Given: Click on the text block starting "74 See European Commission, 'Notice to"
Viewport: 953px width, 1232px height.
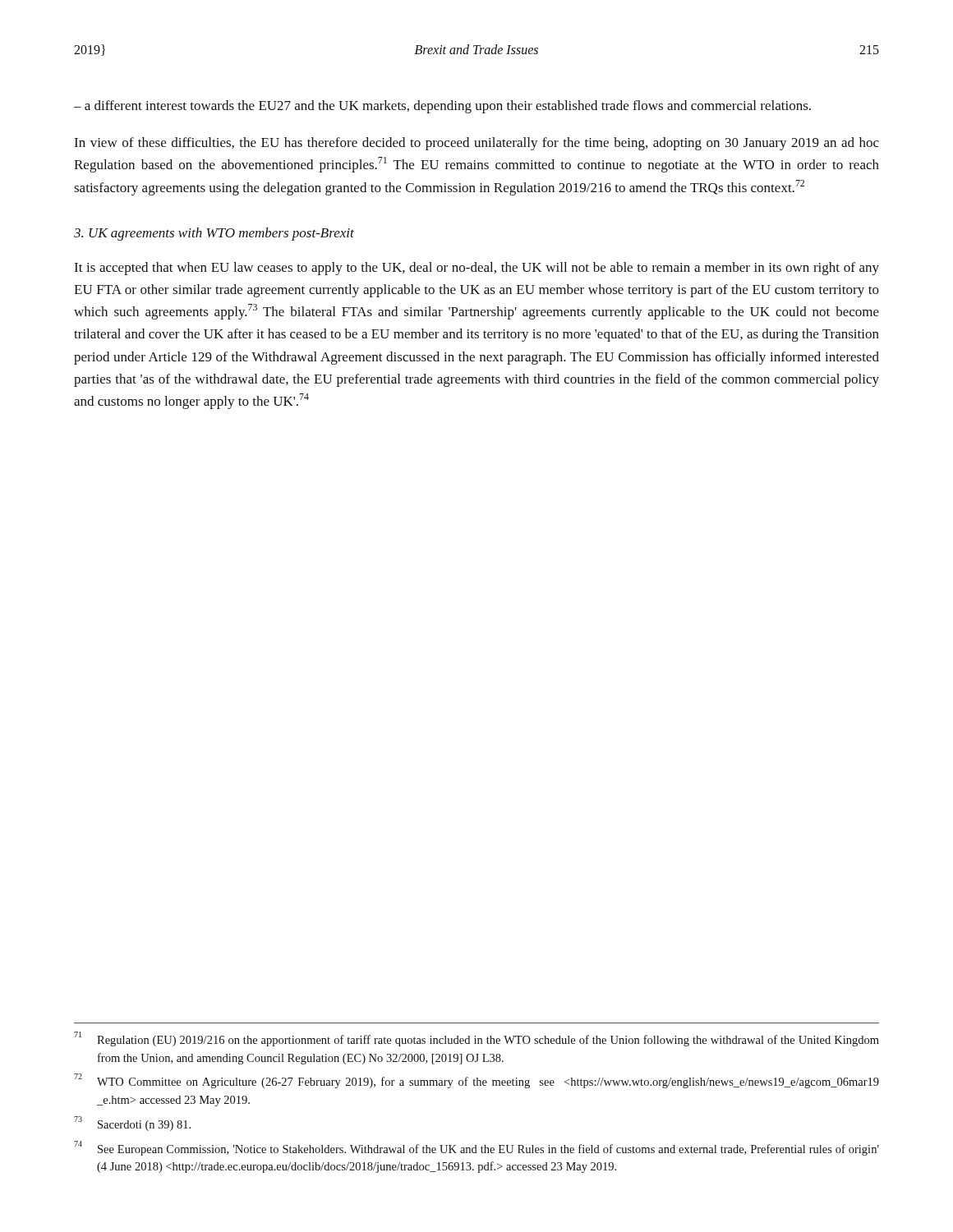Looking at the screenshot, I should pos(476,1158).
